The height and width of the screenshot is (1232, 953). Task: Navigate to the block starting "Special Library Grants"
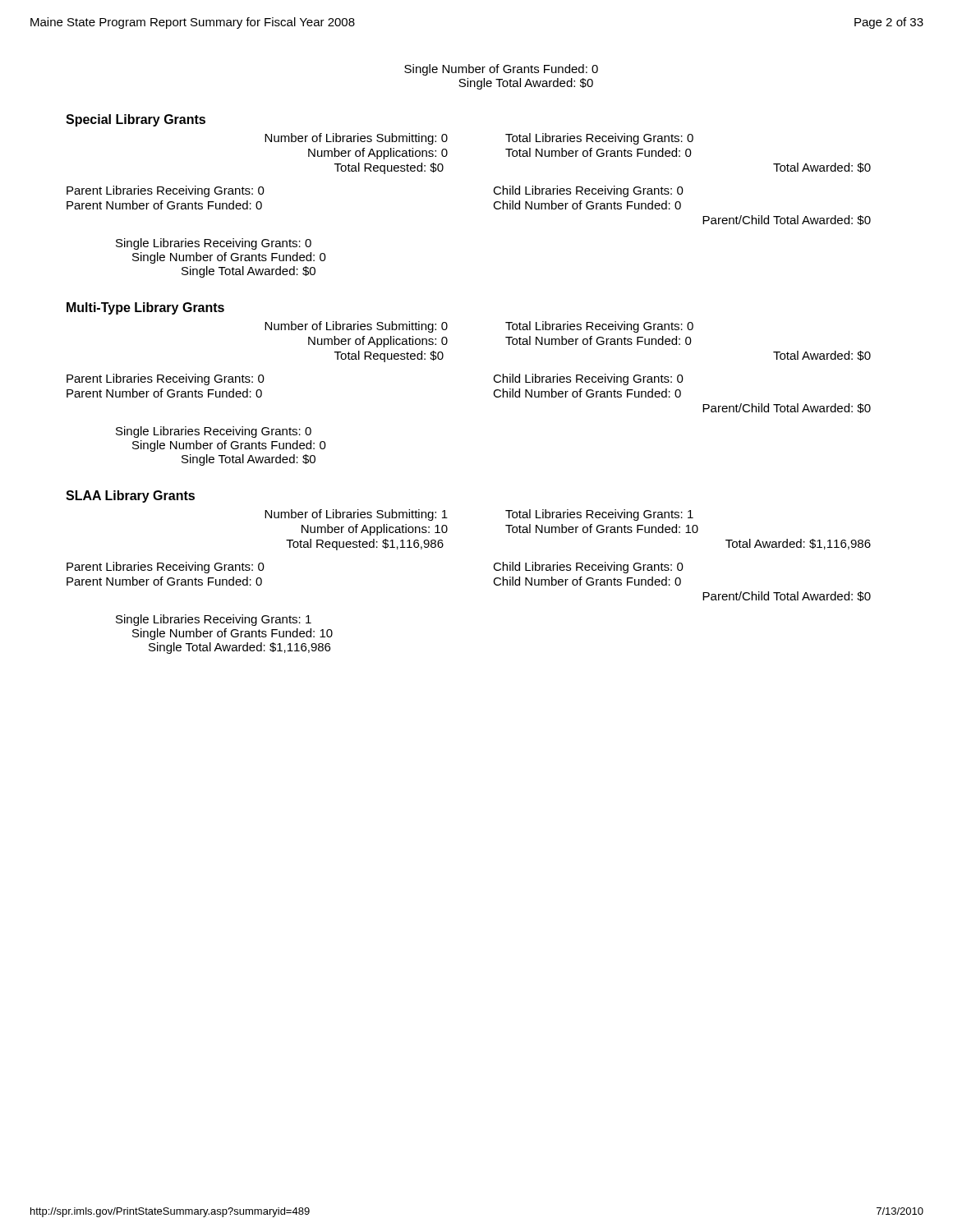click(x=136, y=120)
